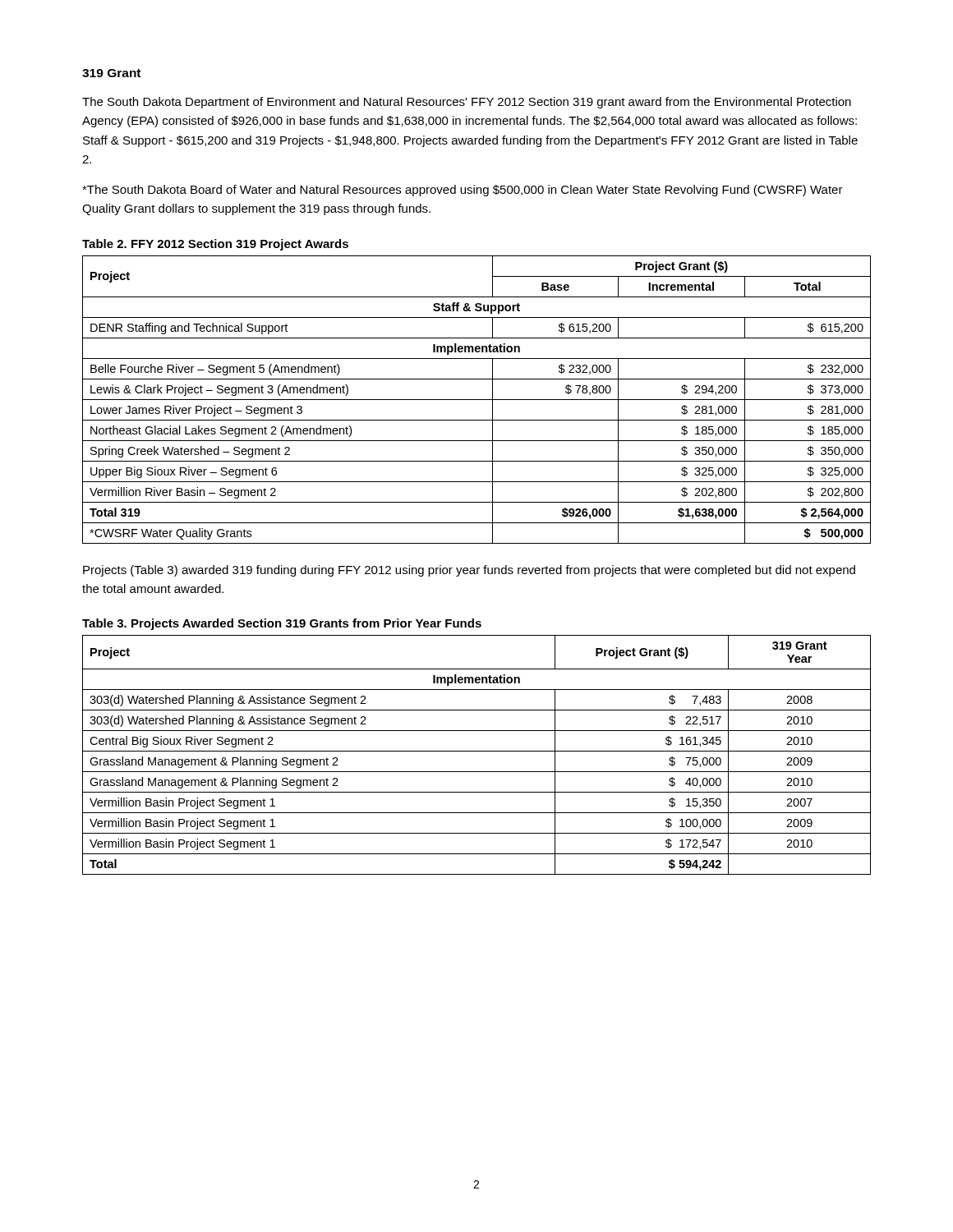Viewport: 953px width, 1232px height.
Task: Locate the table with the text "DENR Staffing and Technical Support"
Action: point(476,399)
